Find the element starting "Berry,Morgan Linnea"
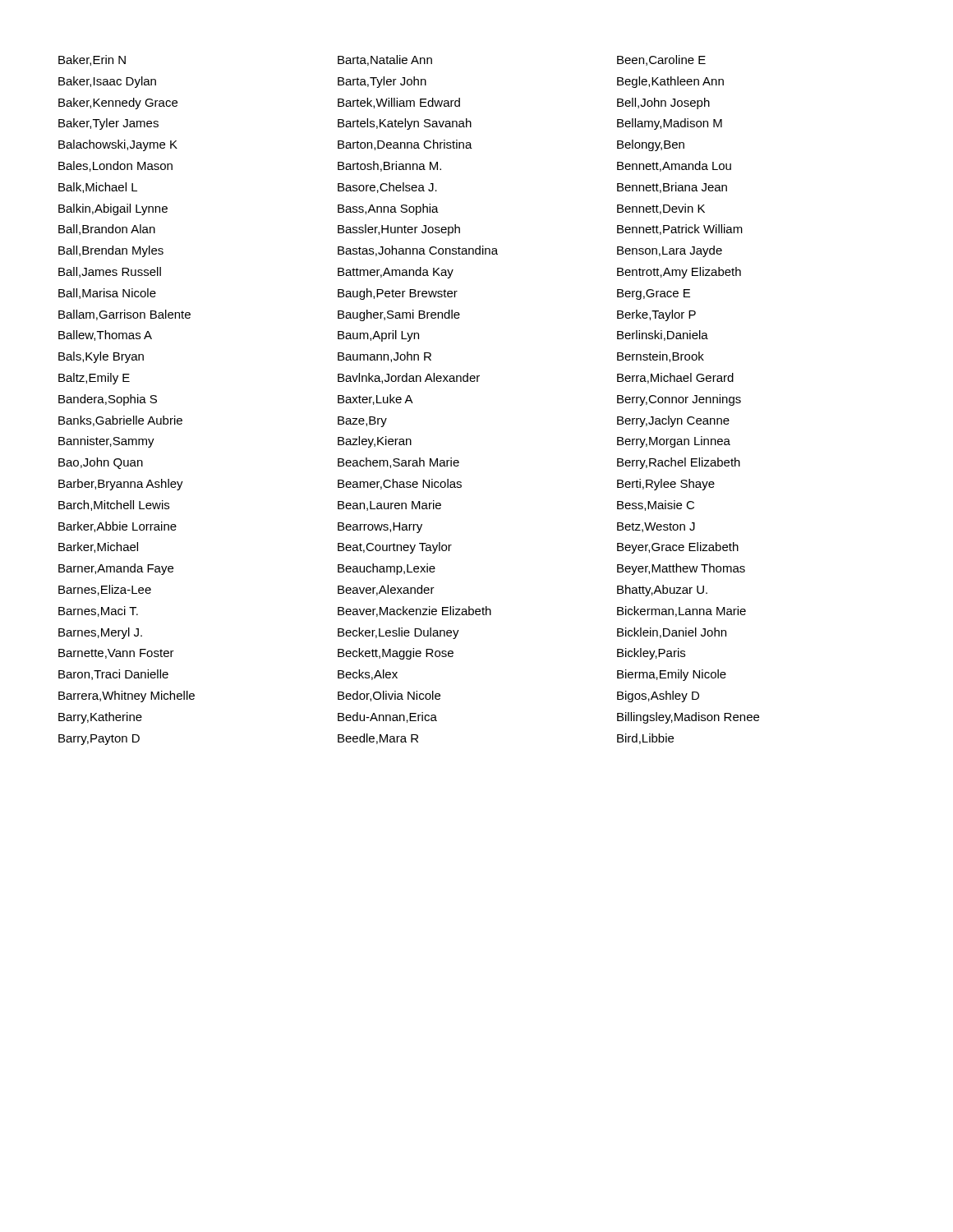This screenshot has height=1232, width=953. (x=673, y=441)
